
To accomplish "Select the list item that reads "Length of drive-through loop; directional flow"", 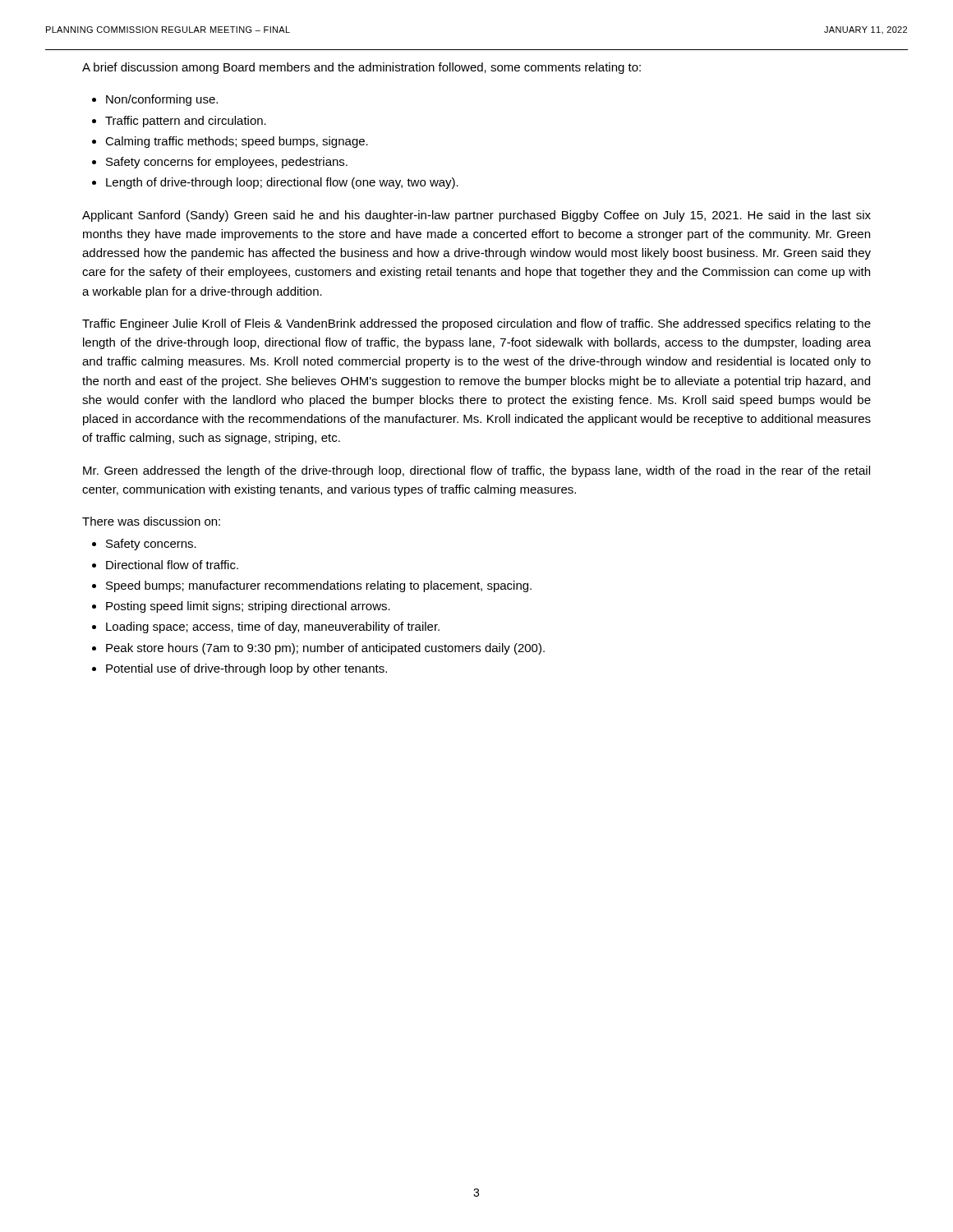I will 282,182.
